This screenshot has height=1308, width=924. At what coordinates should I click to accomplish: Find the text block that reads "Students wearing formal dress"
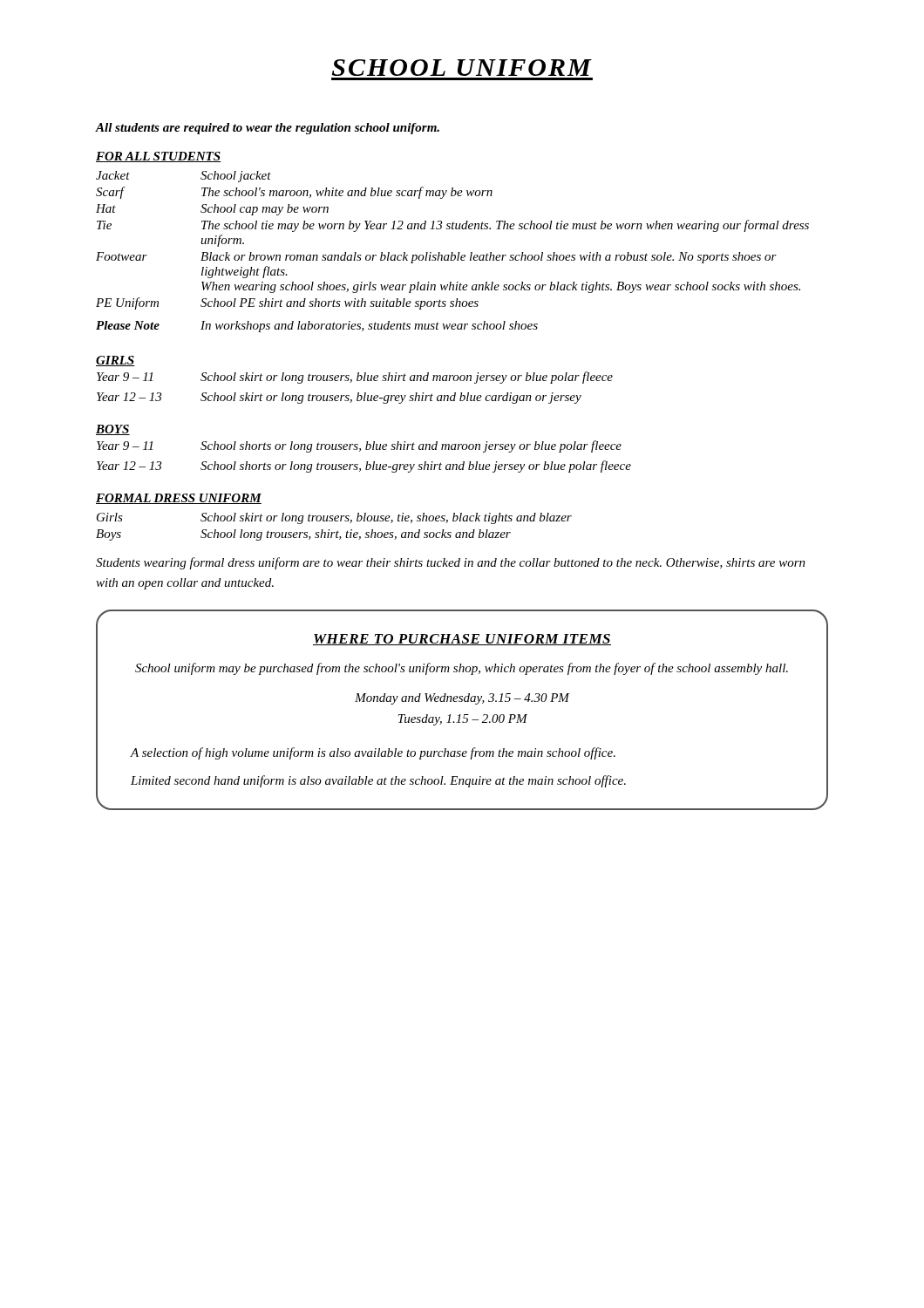tap(451, 573)
